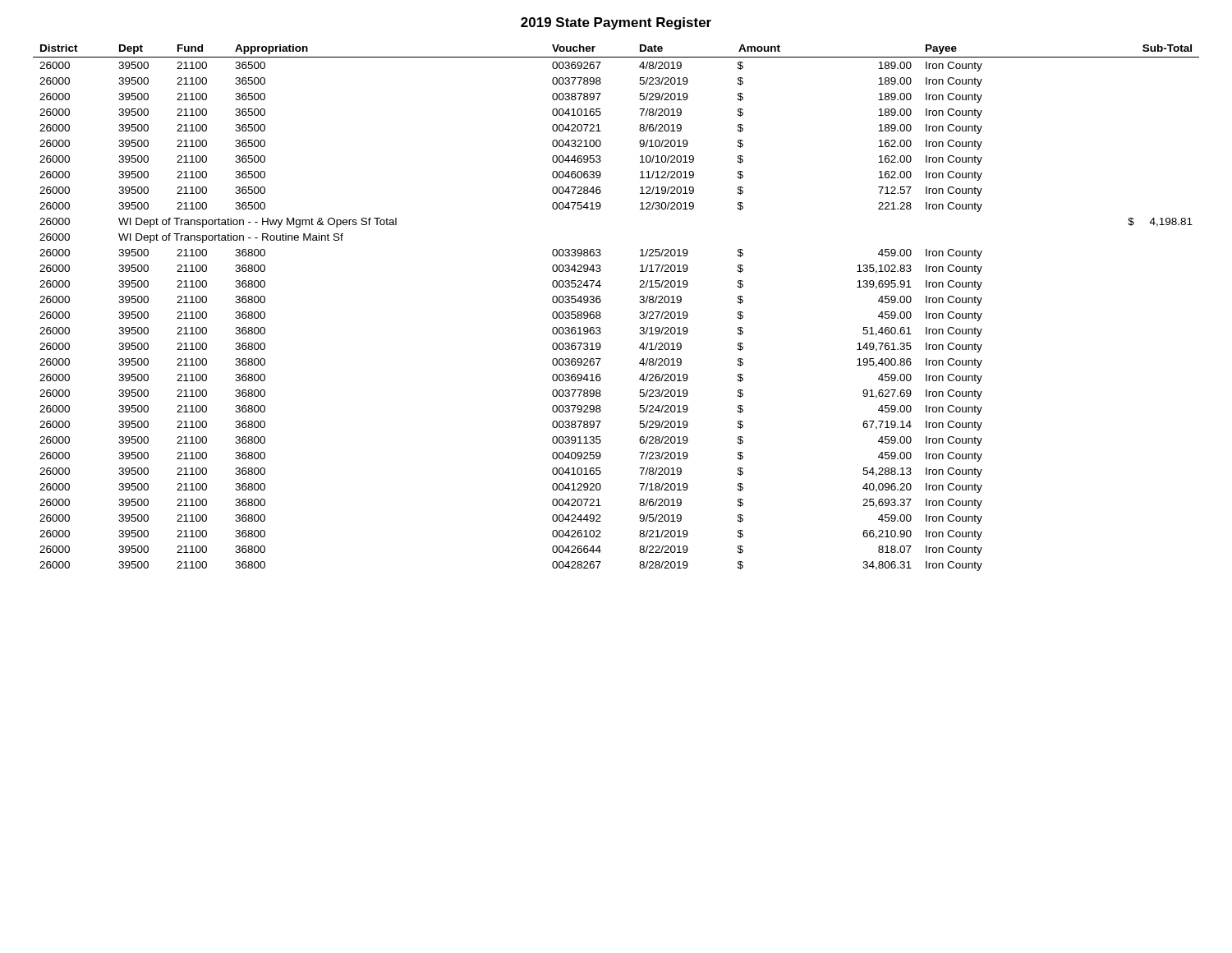Find a table

616,306
